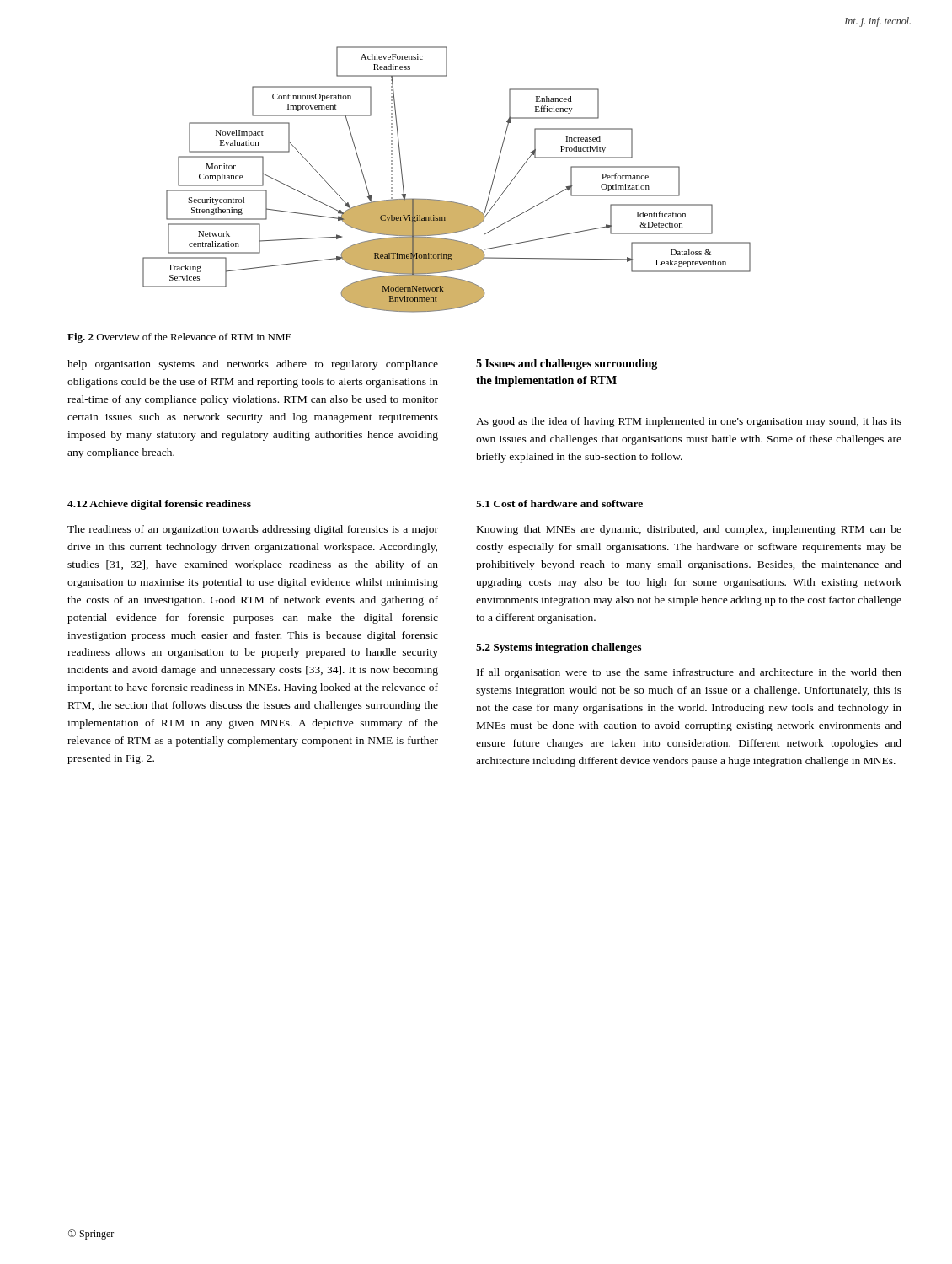Find the element starting "4.12 Achieve digital forensic readiness"
The width and height of the screenshot is (952, 1264).
click(x=159, y=503)
